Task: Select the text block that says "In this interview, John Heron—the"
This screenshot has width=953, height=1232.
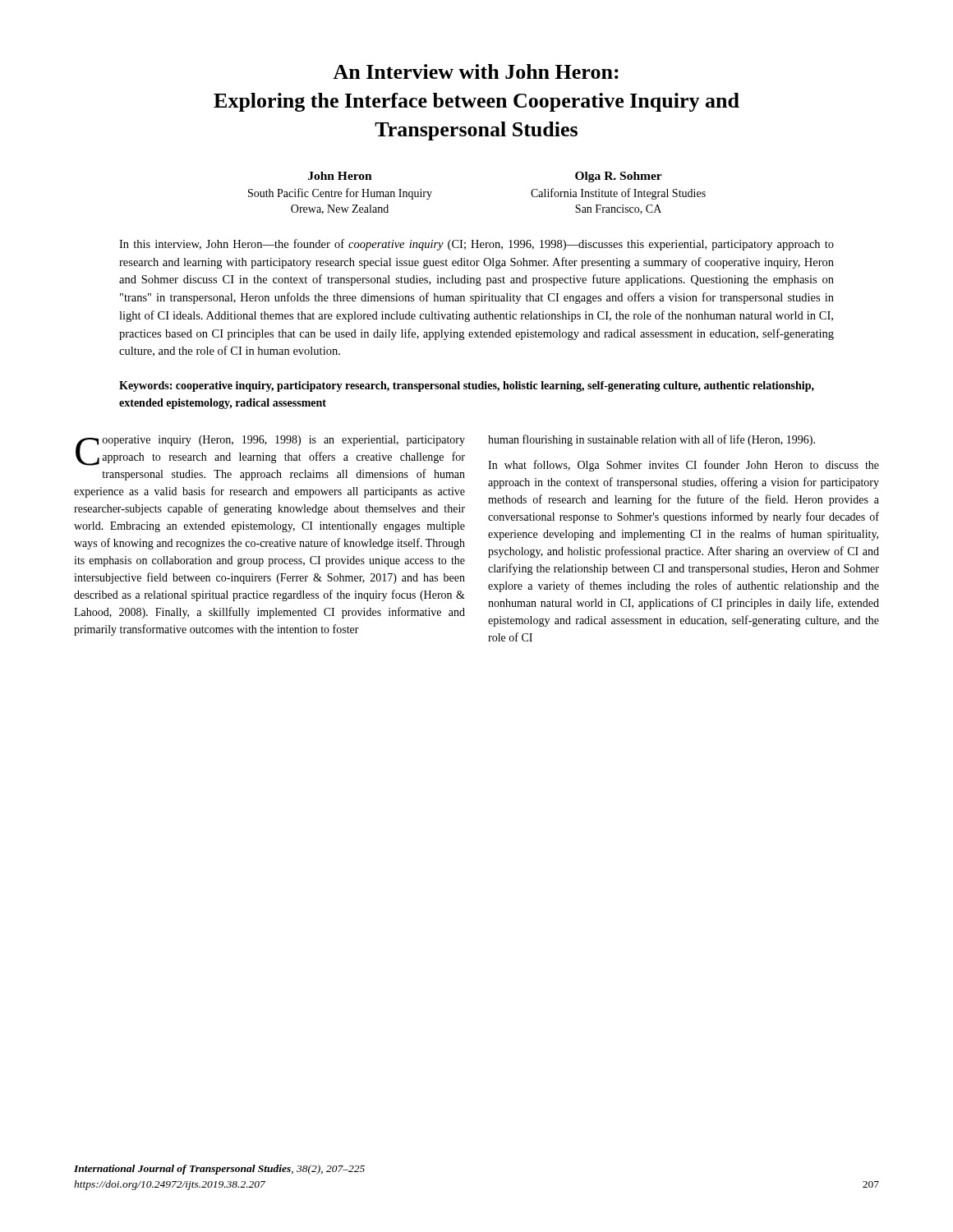Action: tap(476, 297)
